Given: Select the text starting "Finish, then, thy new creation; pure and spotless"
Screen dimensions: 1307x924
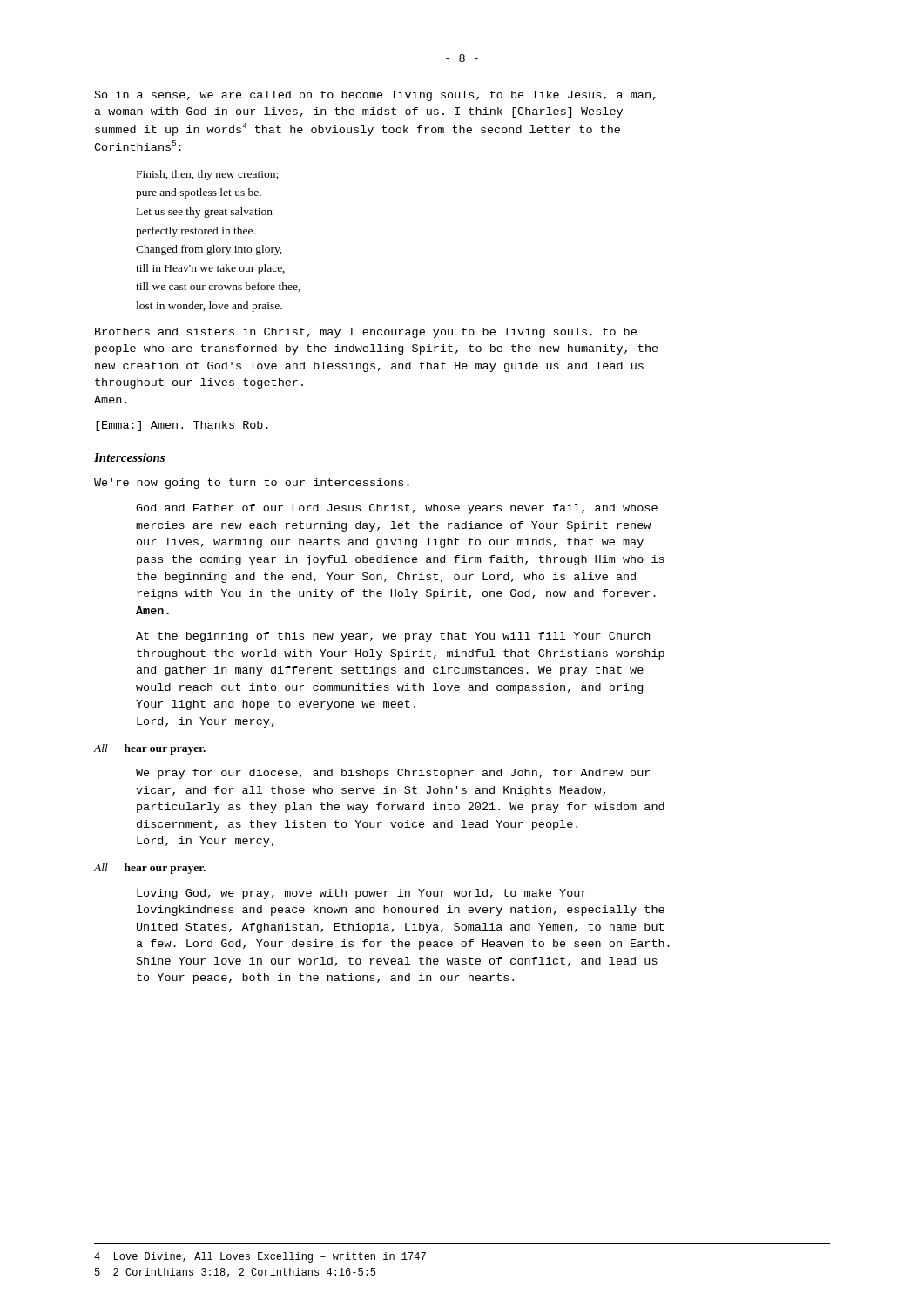Looking at the screenshot, I should (x=218, y=240).
